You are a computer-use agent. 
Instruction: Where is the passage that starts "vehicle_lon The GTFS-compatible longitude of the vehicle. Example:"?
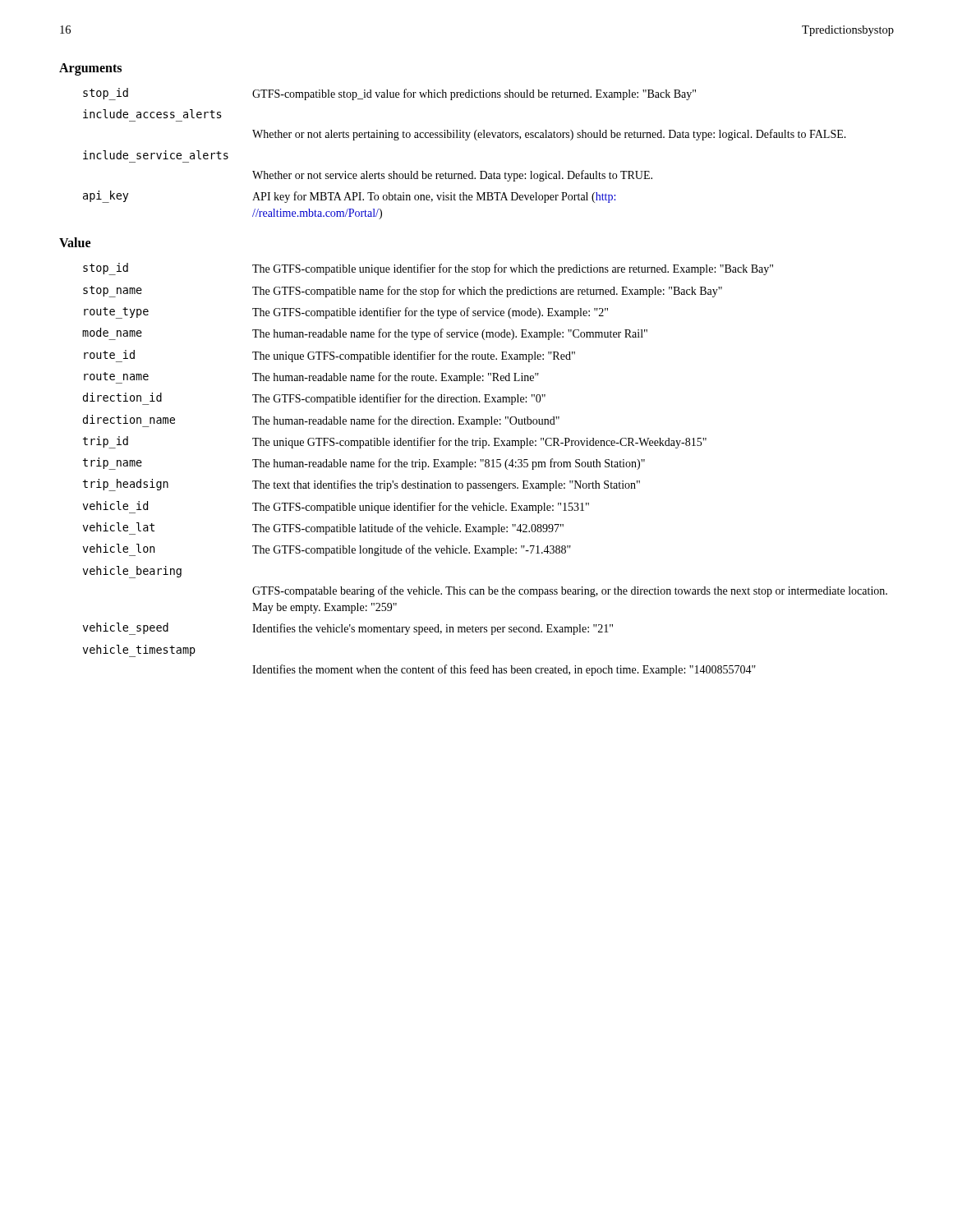pos(476,551)
